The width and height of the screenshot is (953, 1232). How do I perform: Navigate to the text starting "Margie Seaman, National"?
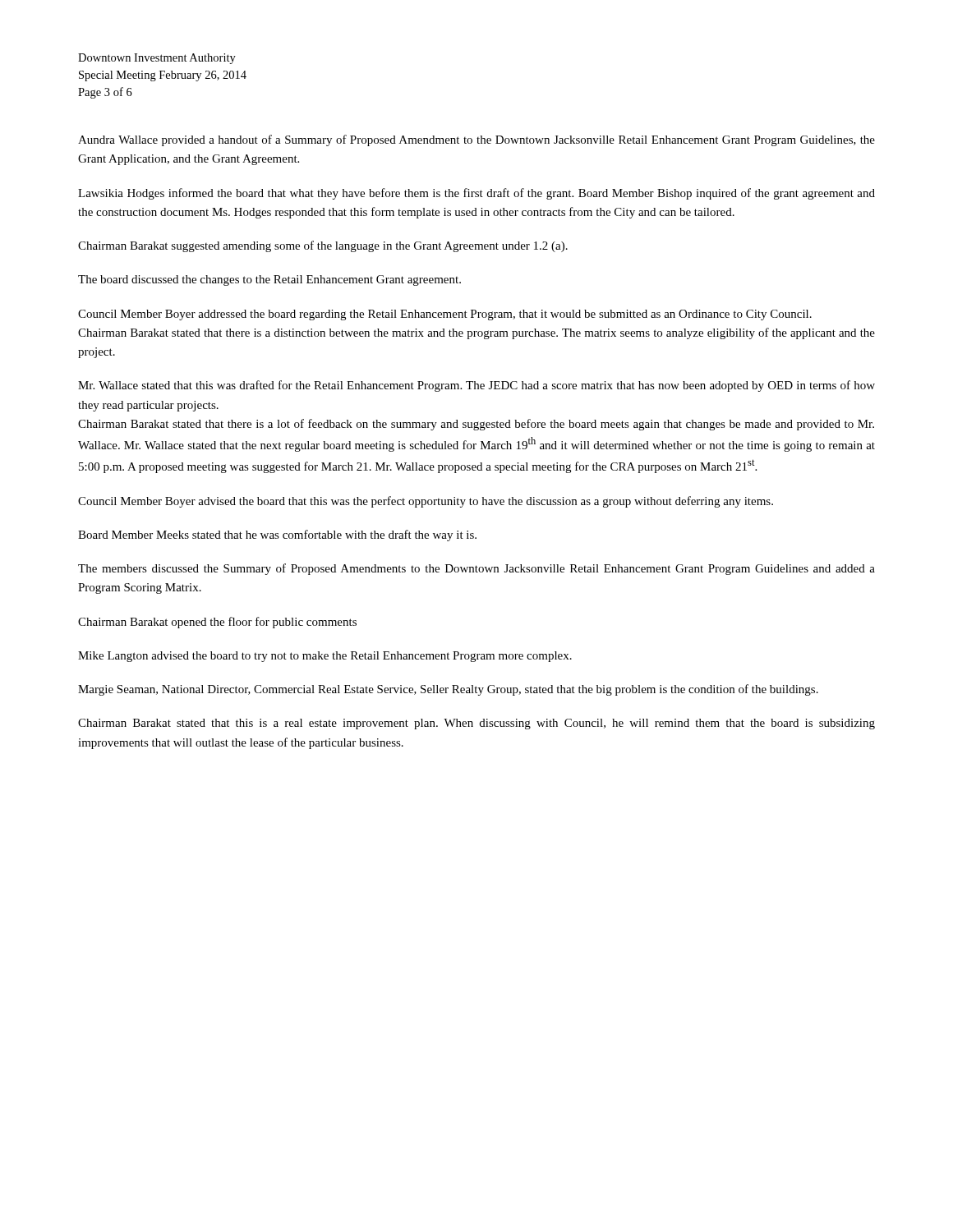pos(448,689)
